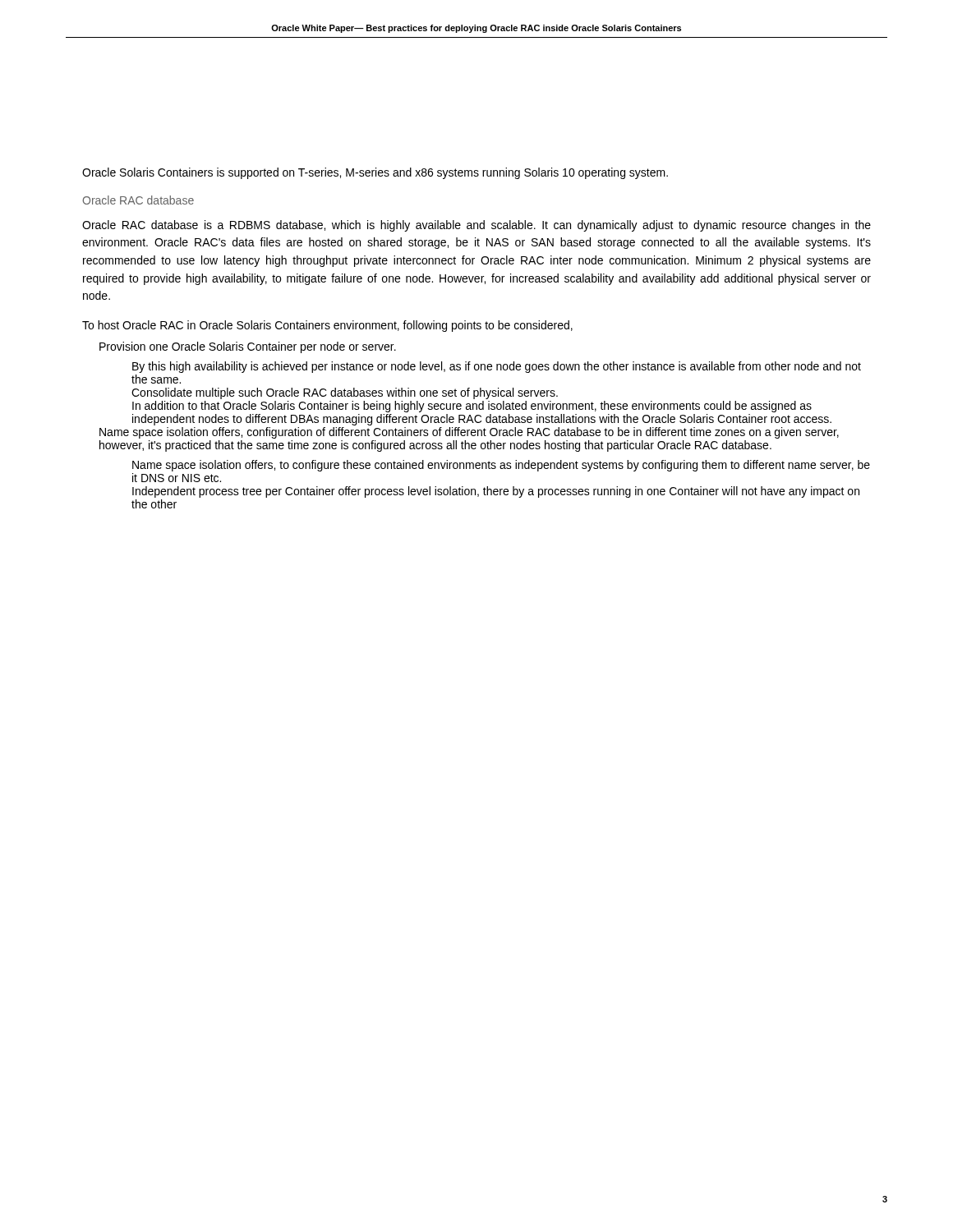
Task: Point to the passage starting "Name space isolation"
Action: [x=485, y=468]
